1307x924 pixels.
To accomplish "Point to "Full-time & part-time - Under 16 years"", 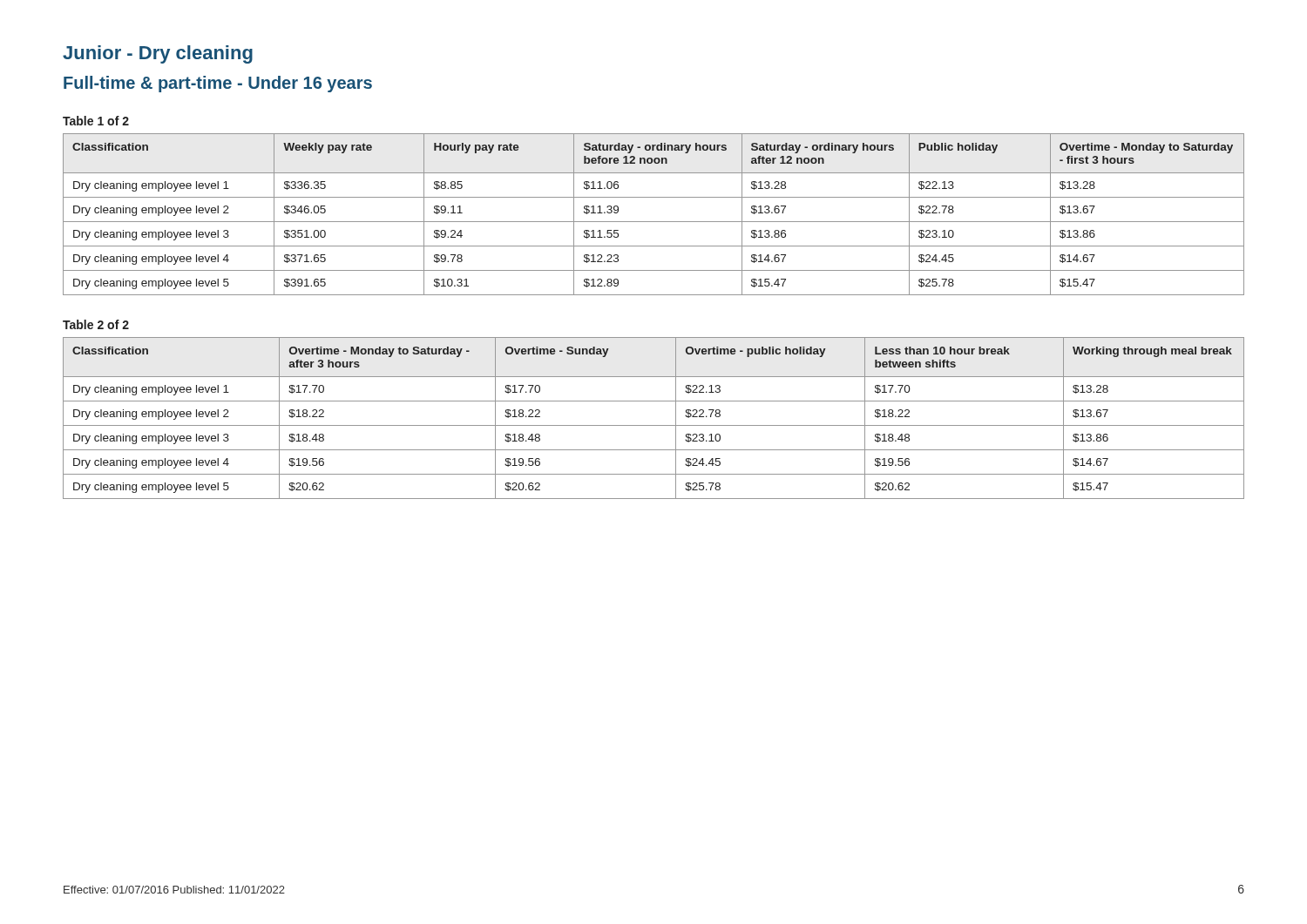I will 218,83.
